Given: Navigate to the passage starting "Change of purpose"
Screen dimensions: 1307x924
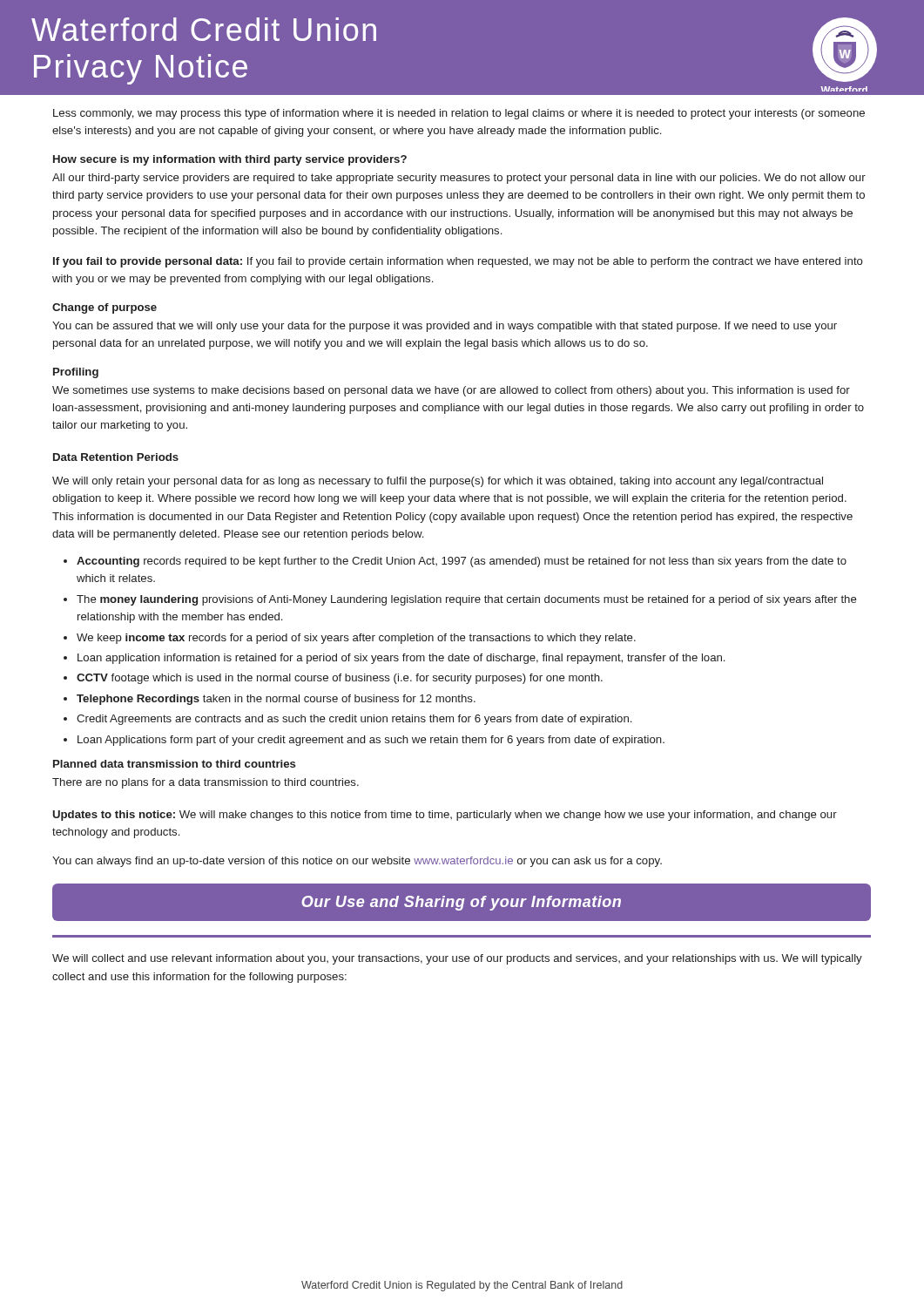Looking at the screenshot, I should 105,307.
